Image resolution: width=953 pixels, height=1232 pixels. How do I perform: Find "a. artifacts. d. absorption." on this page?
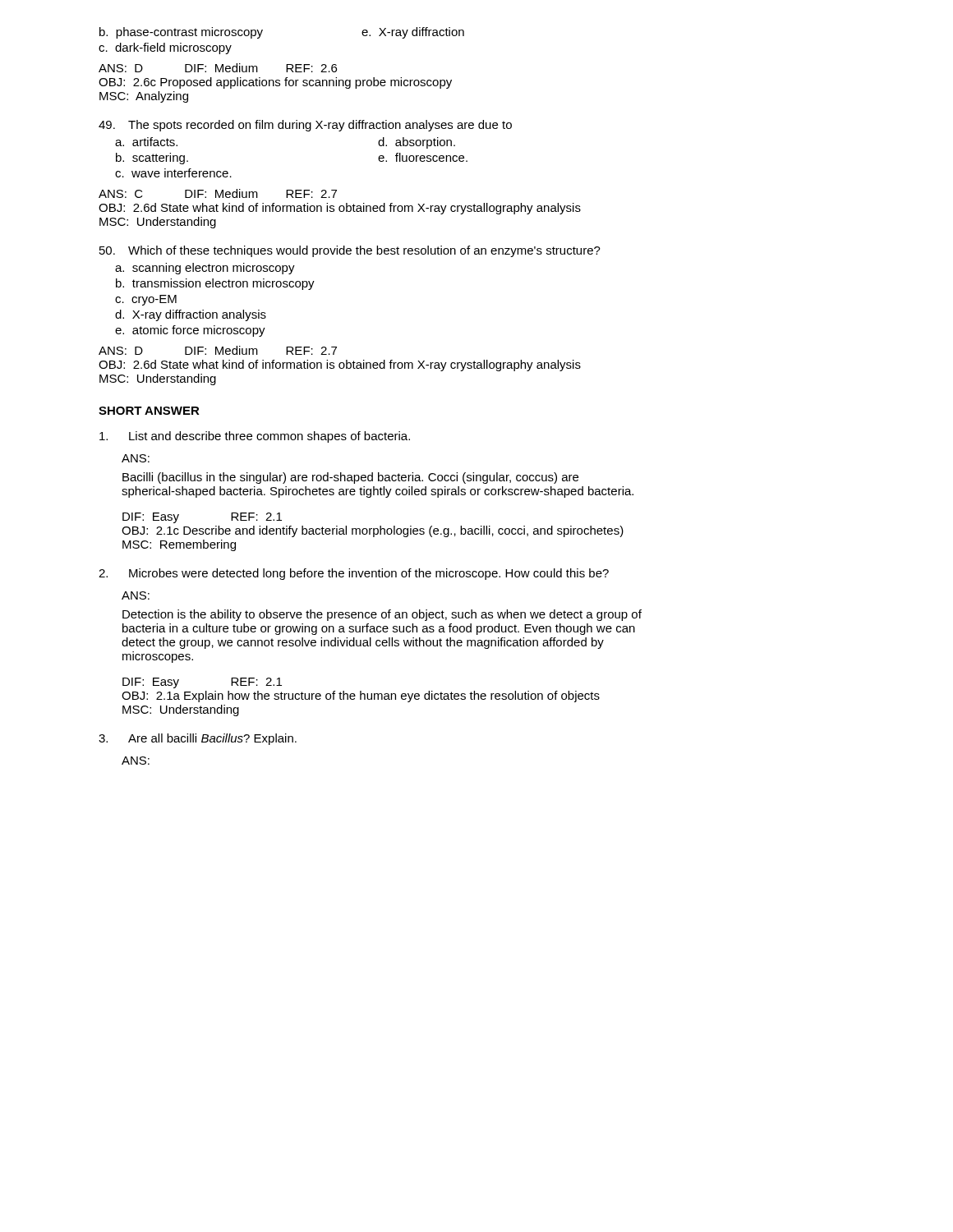[144, 143]
